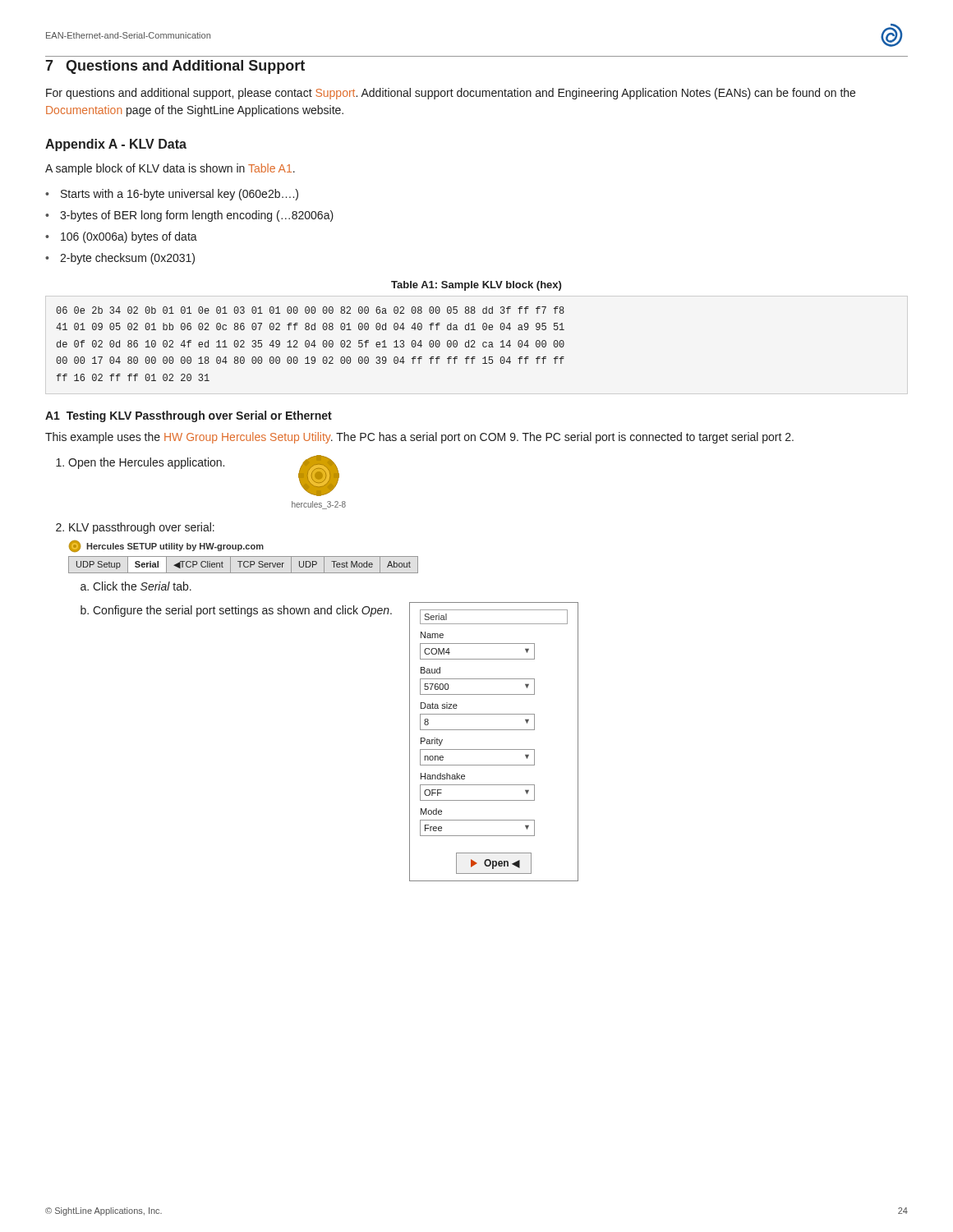953x1232 pixels.
Task: Navigate to the text starting "KLV passthrough over serial: Hercules SETUP utility by"
Action: (488, 700)
